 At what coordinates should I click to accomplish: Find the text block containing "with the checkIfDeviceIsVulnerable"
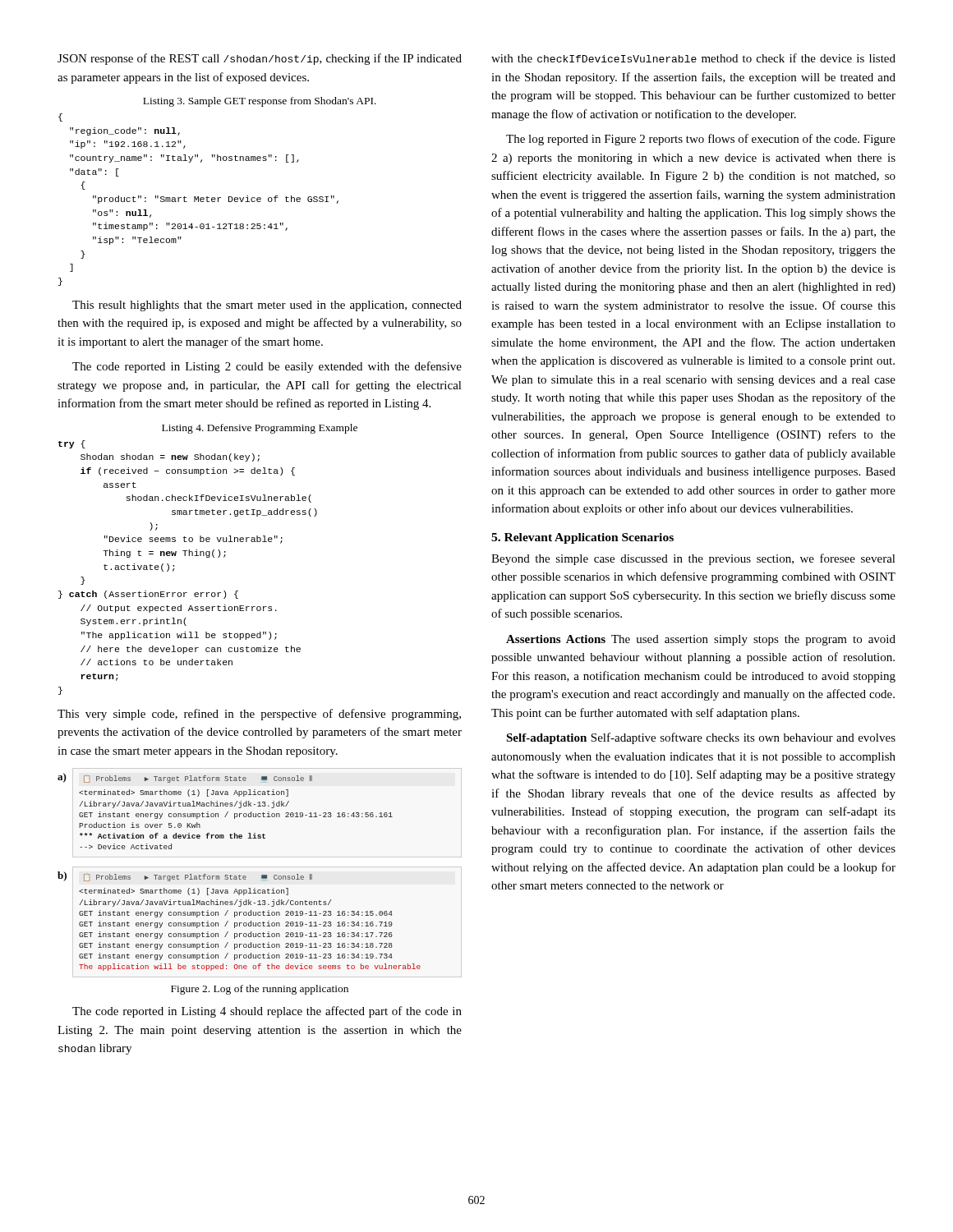693,86
